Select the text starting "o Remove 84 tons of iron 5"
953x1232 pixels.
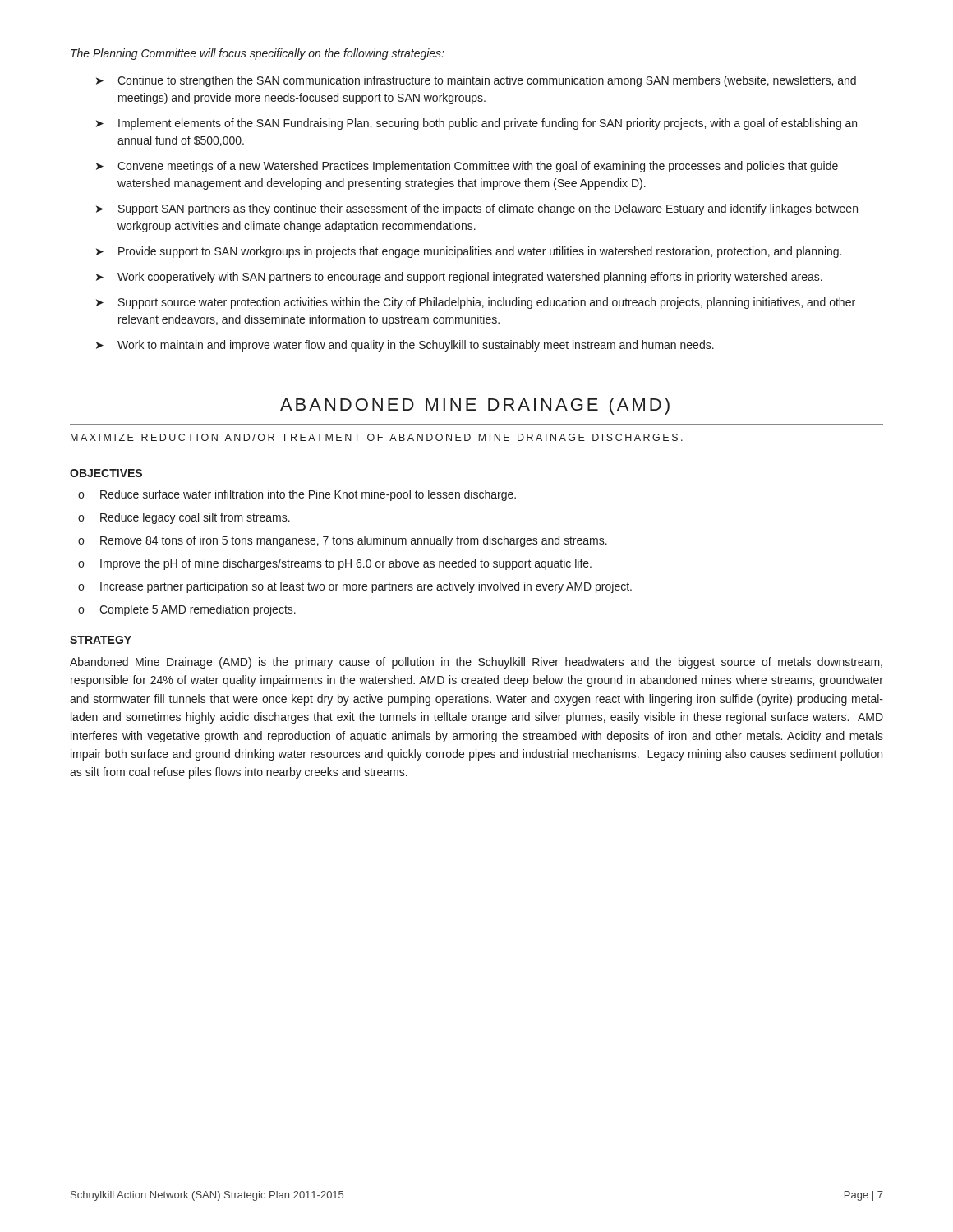click(x=343, y=541)
